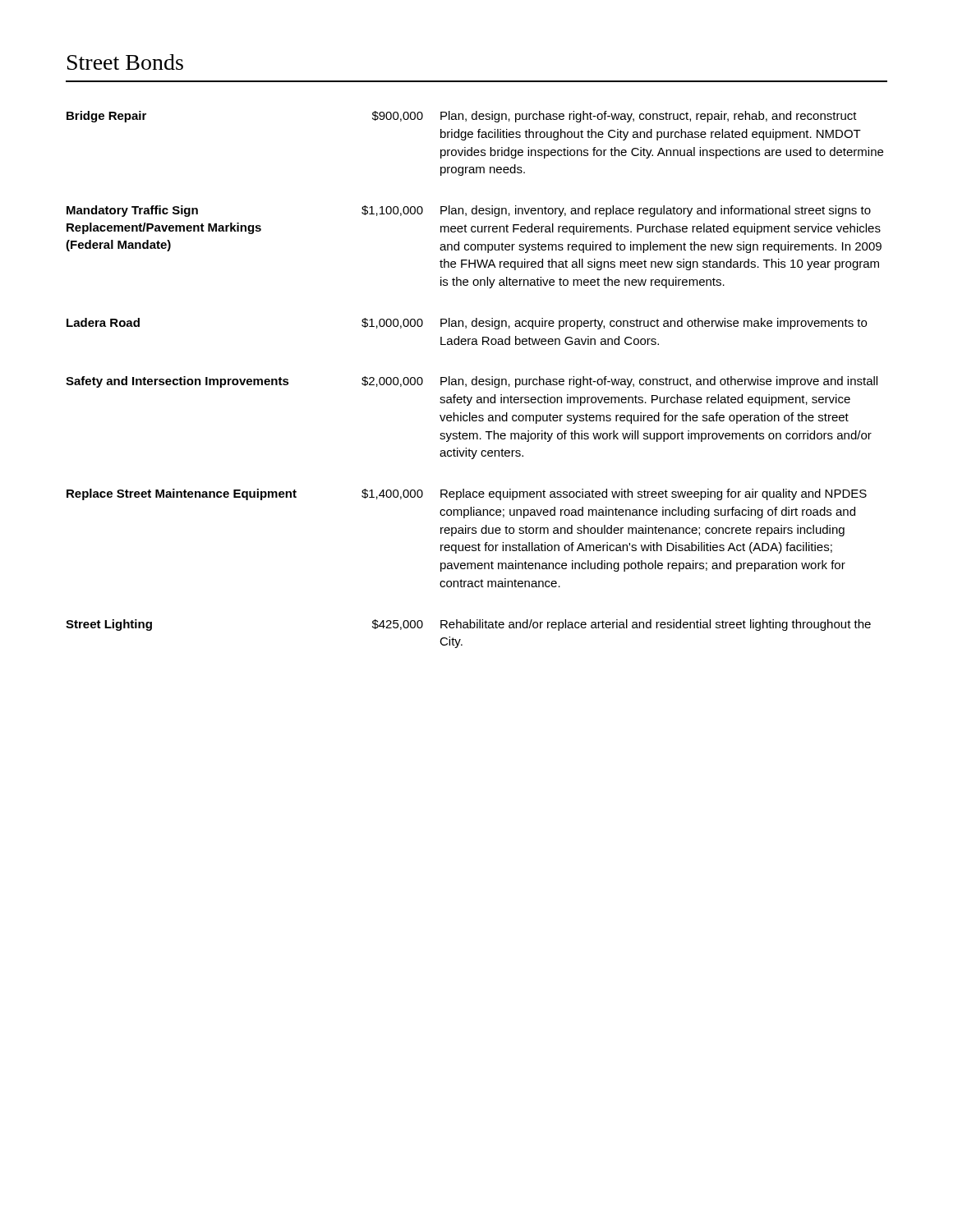The image size is (953, 1232).
Task: Locate the text block containing "Mandatory Traffic Sign Replacement/Pavement Markings"
Action: pyautogui.click(x=476, y=246)
